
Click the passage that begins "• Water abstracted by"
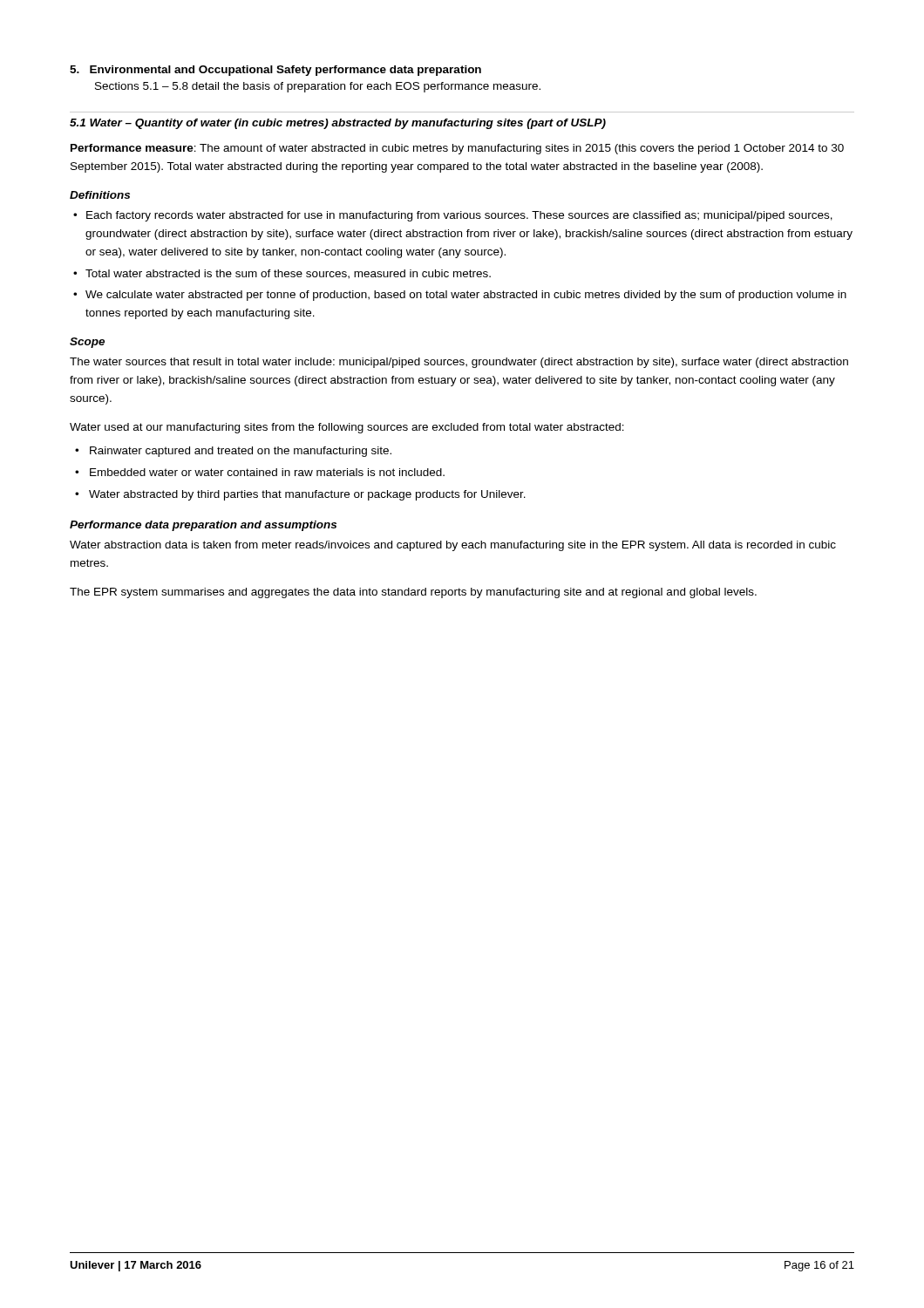tap(300, 495)
